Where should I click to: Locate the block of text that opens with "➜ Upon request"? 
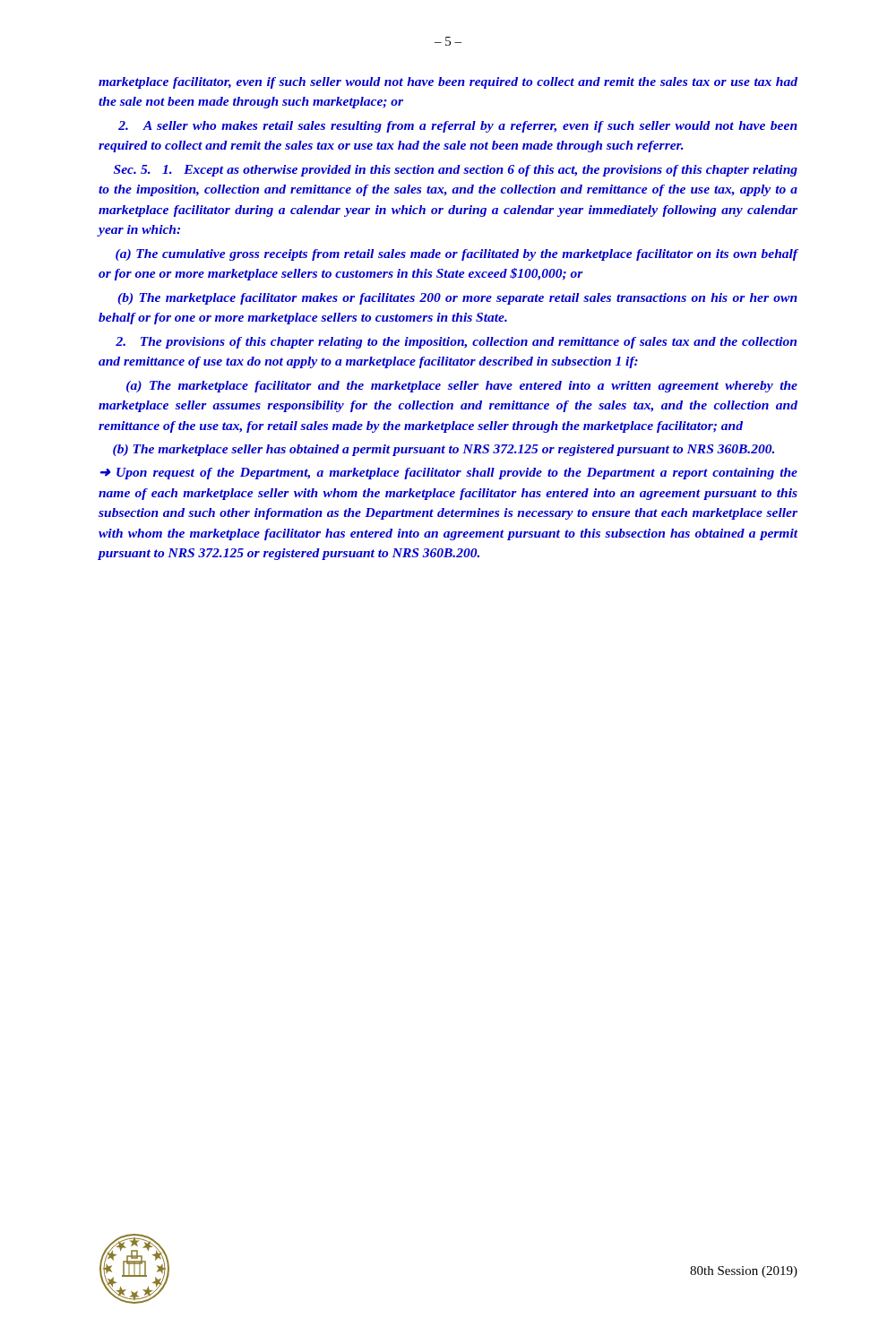(x=448, y=513)
